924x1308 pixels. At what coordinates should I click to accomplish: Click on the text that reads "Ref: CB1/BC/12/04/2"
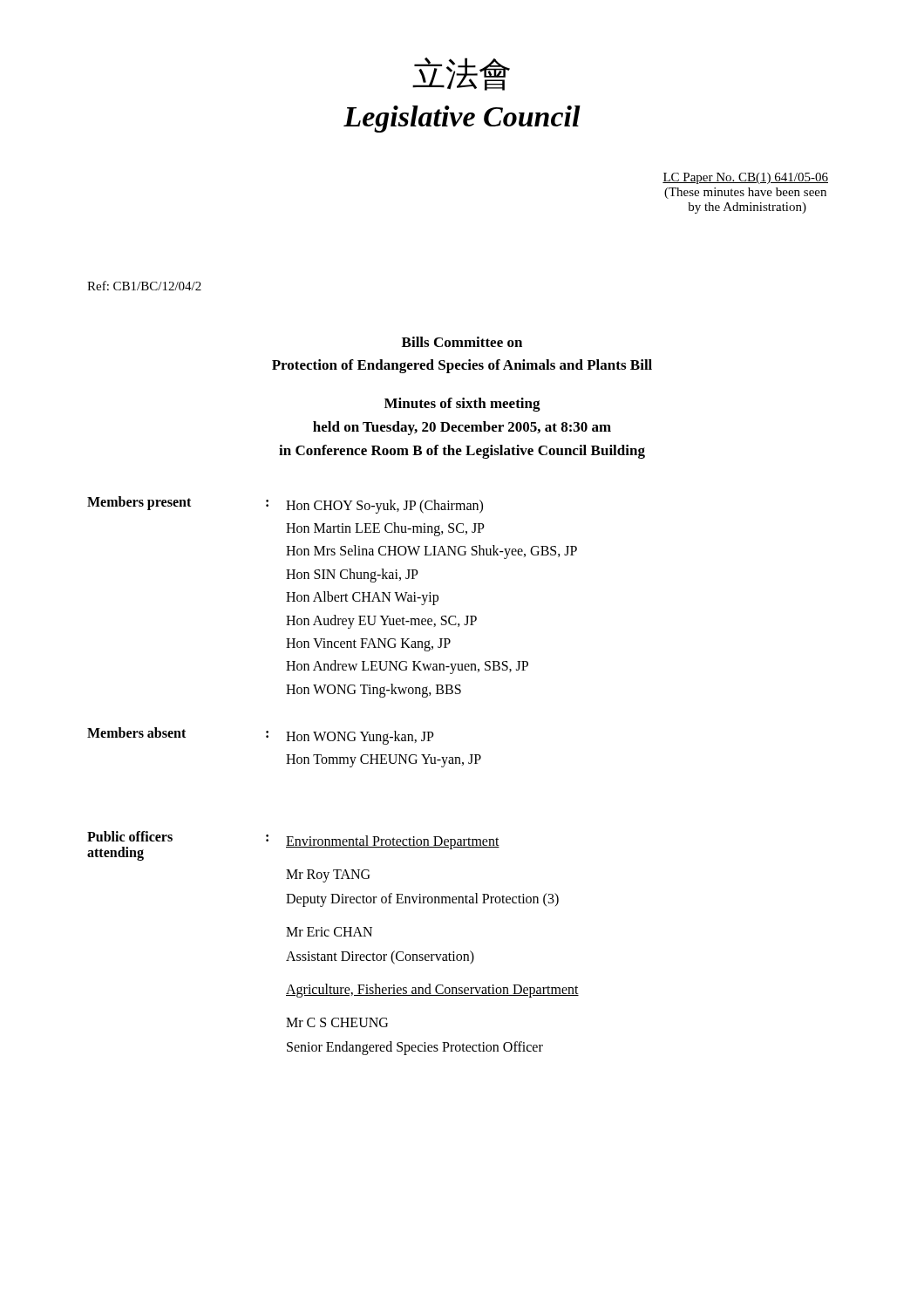pos(144,286)
